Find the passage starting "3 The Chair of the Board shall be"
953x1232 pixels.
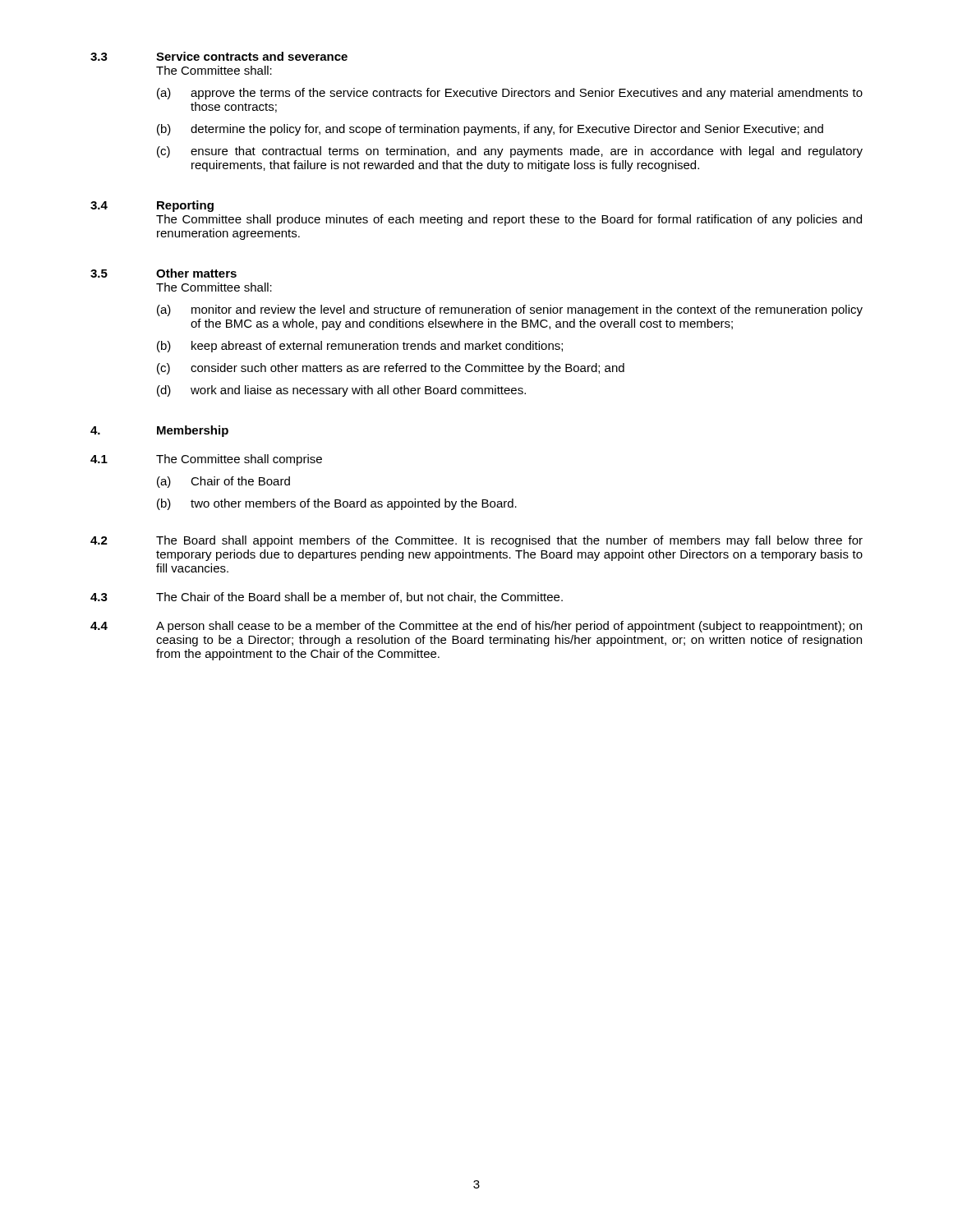476,597
